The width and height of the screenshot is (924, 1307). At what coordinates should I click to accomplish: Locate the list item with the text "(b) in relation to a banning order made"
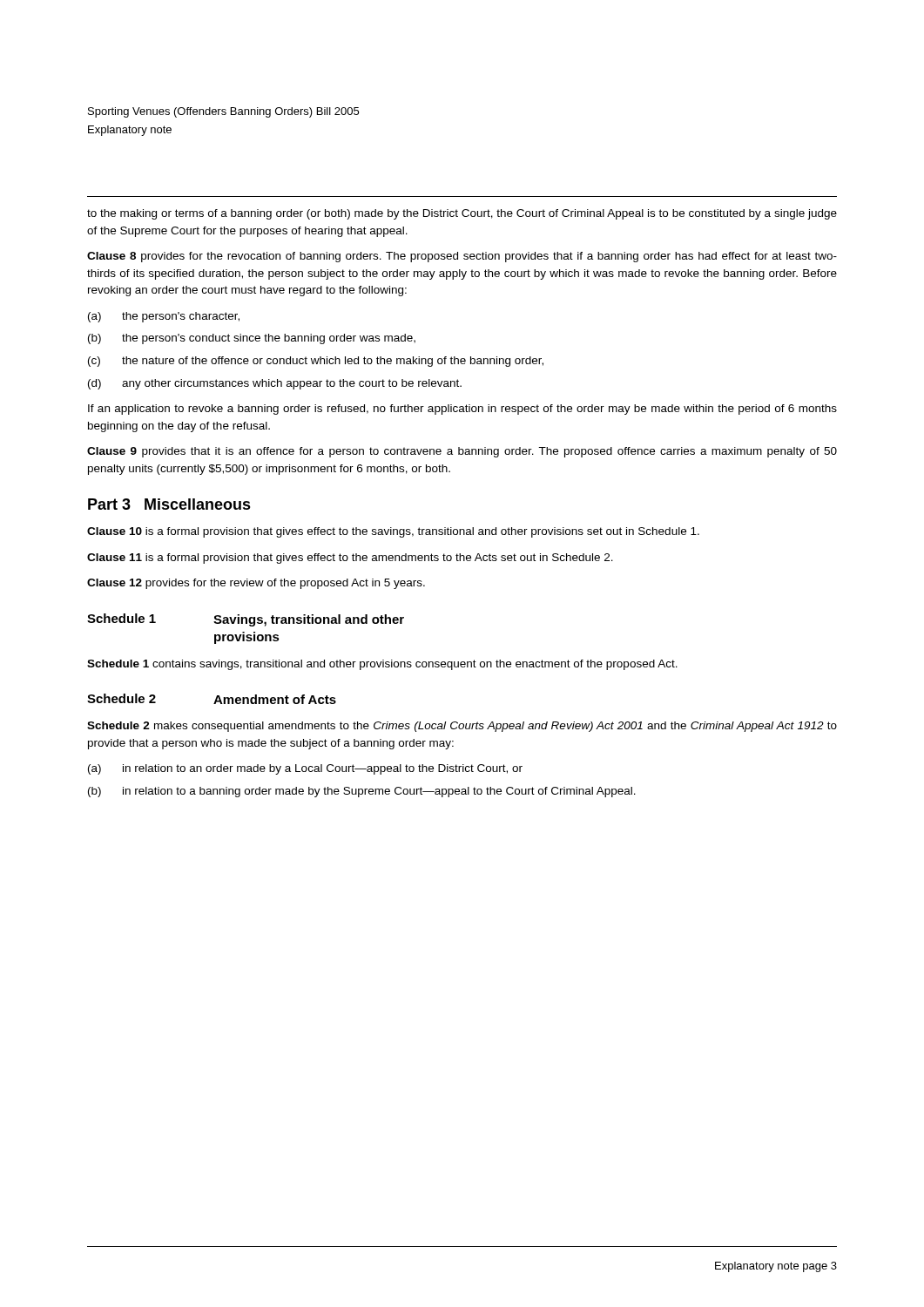tap(462, 791)
